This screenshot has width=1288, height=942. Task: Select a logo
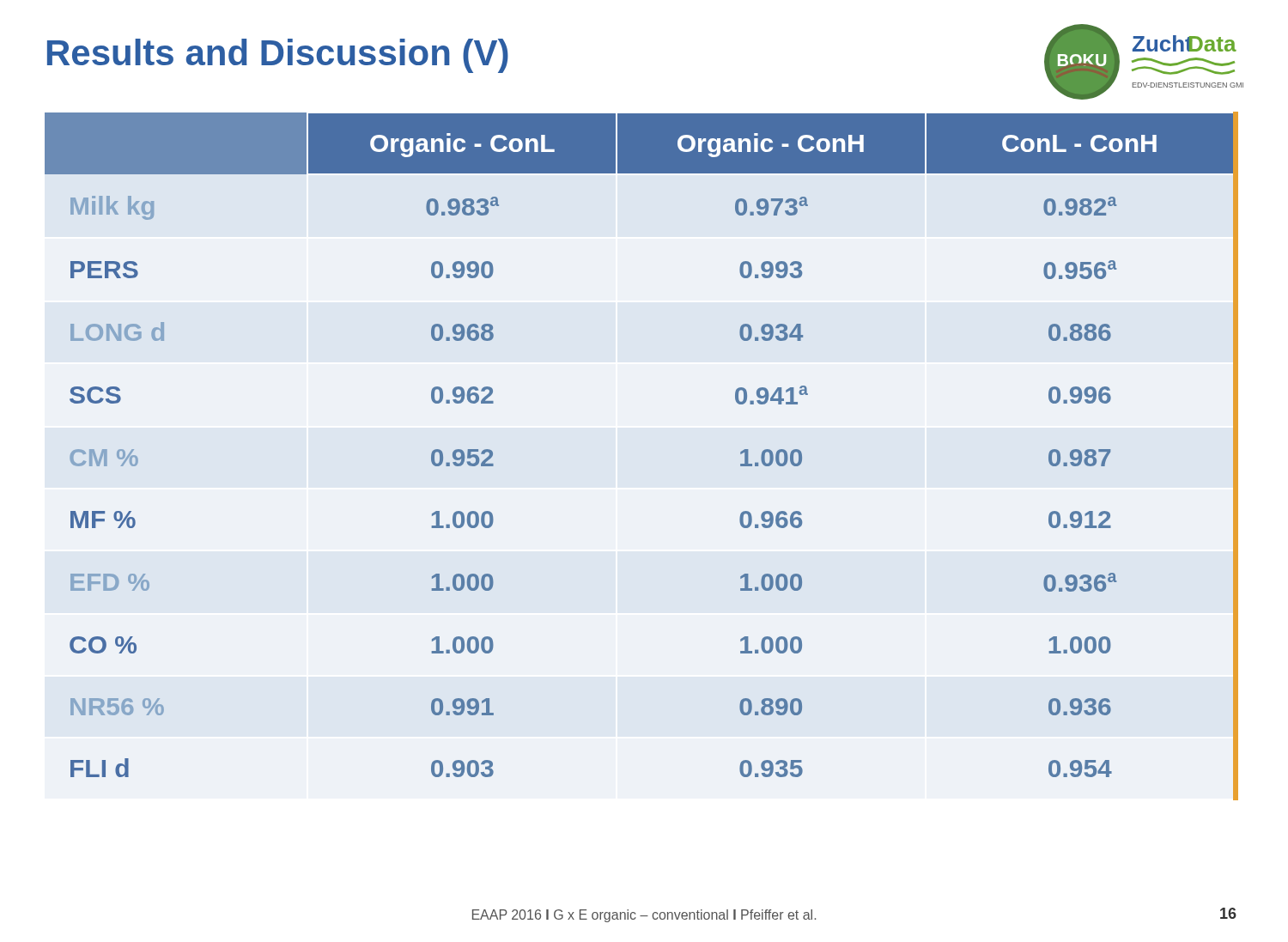(1140, 62)
